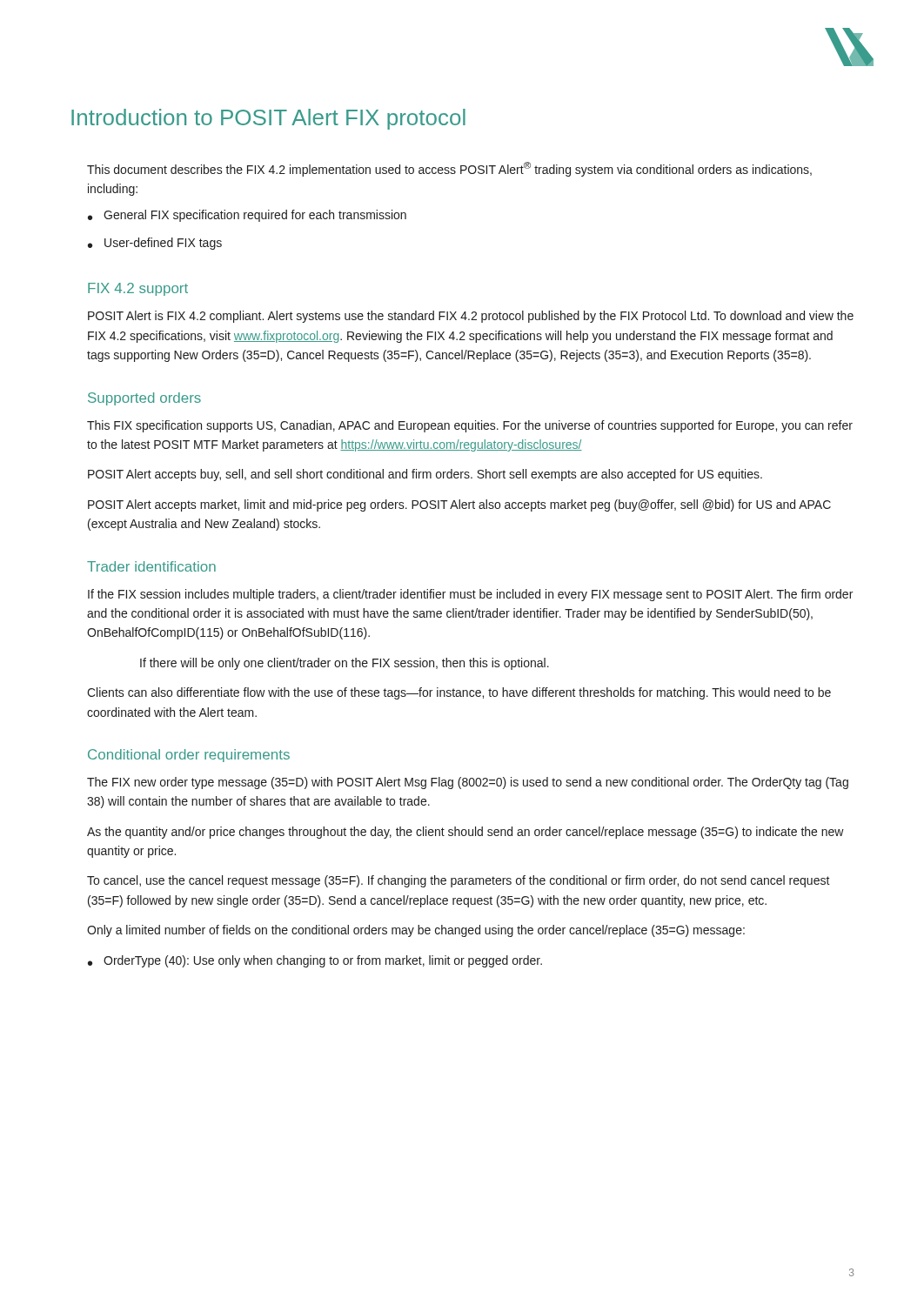
Task: Point to the block beginning "As the quantity and/or"
Action: [x=465, y=841]
